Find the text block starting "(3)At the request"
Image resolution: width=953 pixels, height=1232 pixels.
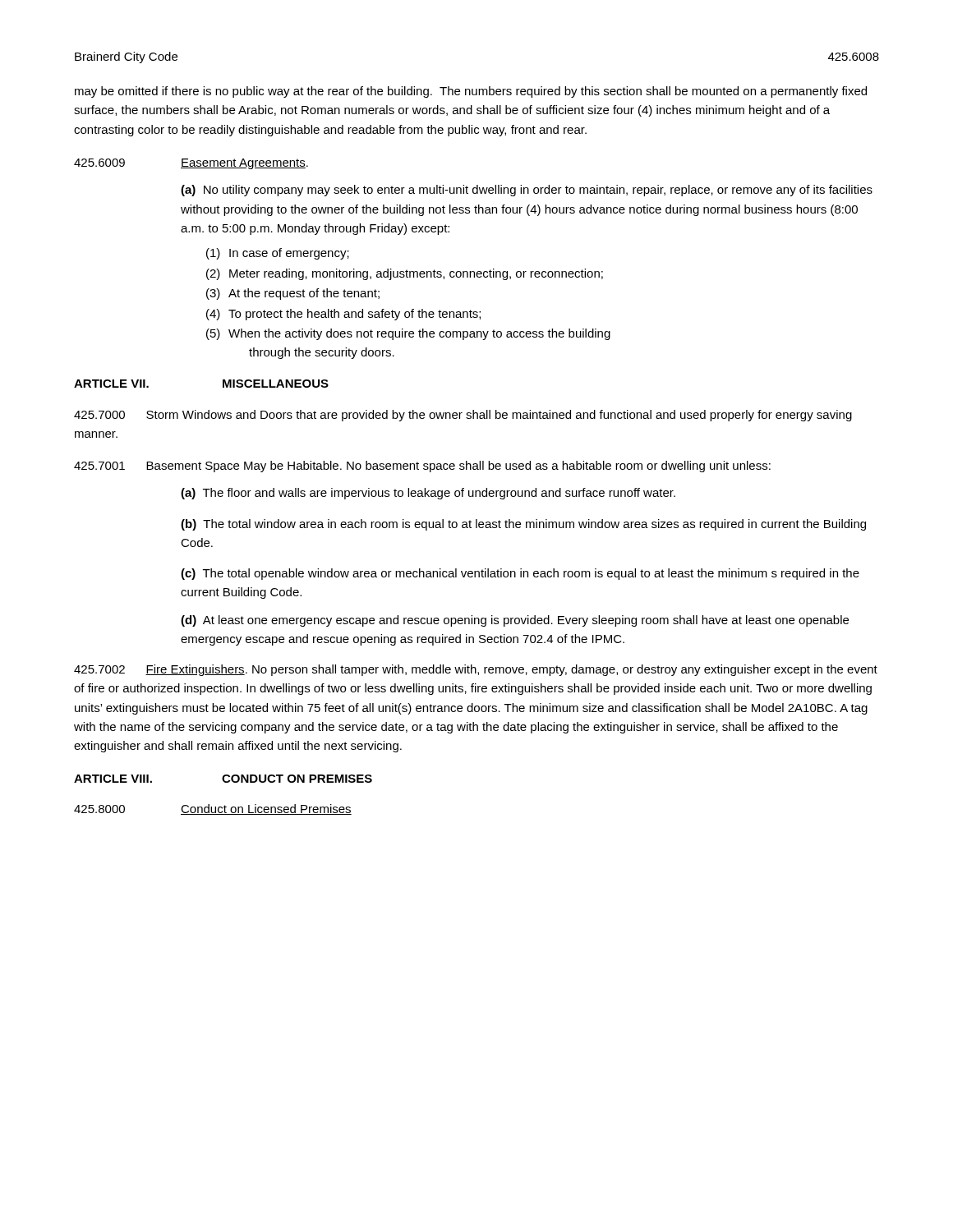(293, 293)
